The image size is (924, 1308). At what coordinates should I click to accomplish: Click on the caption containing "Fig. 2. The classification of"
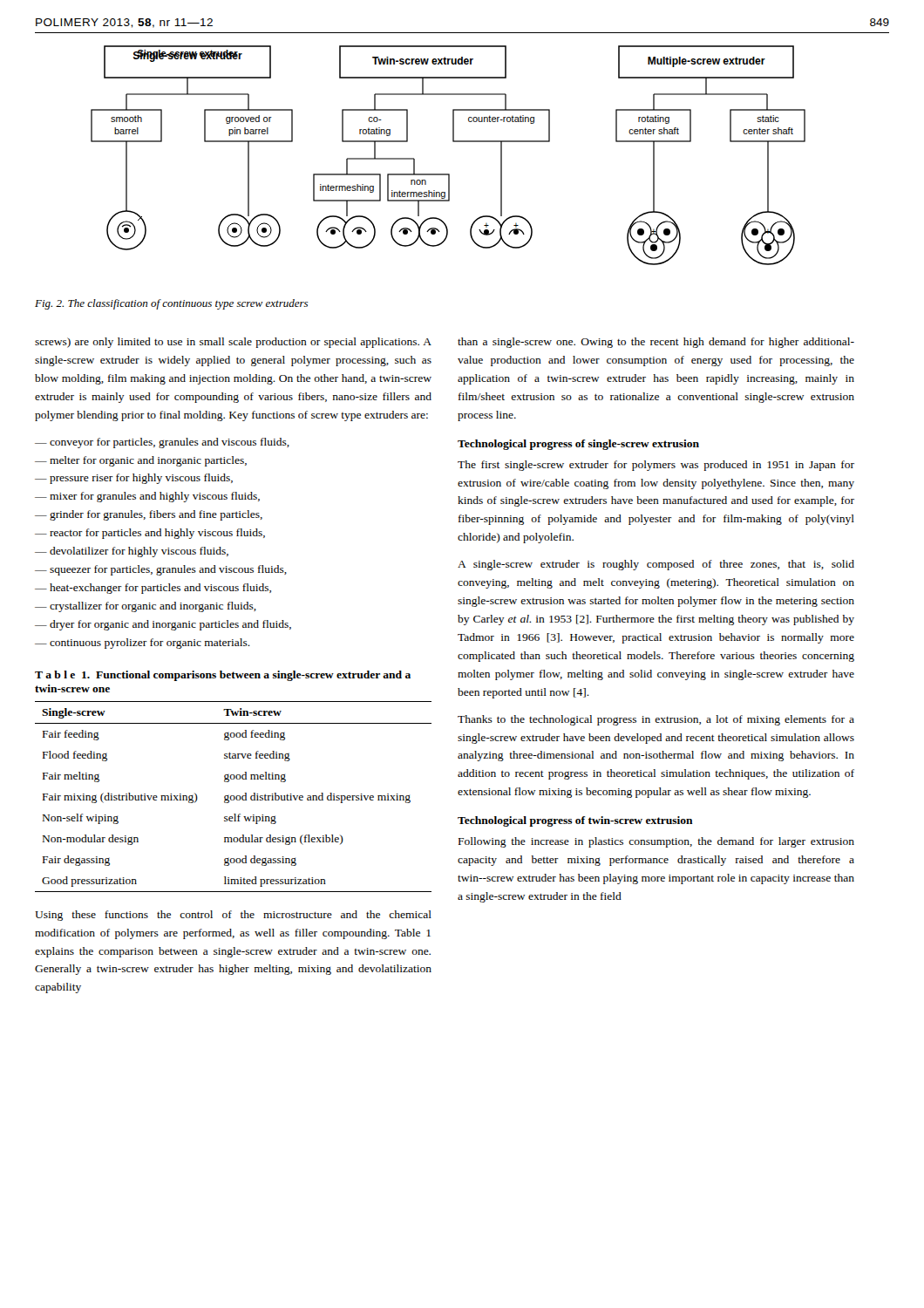point(172,303)
